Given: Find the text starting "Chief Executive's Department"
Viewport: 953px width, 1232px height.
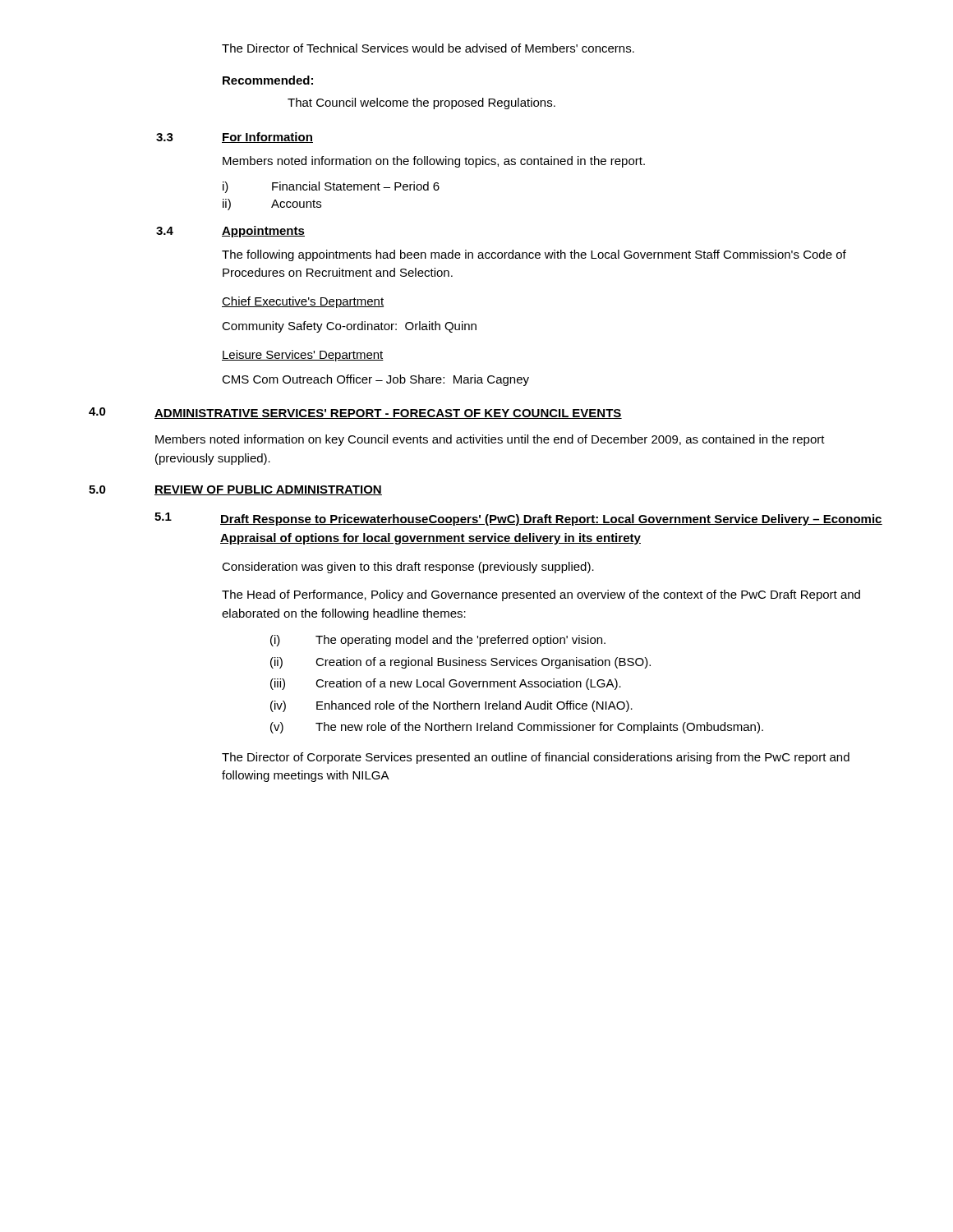Looking at the screenshot, I should coord(303,301).
